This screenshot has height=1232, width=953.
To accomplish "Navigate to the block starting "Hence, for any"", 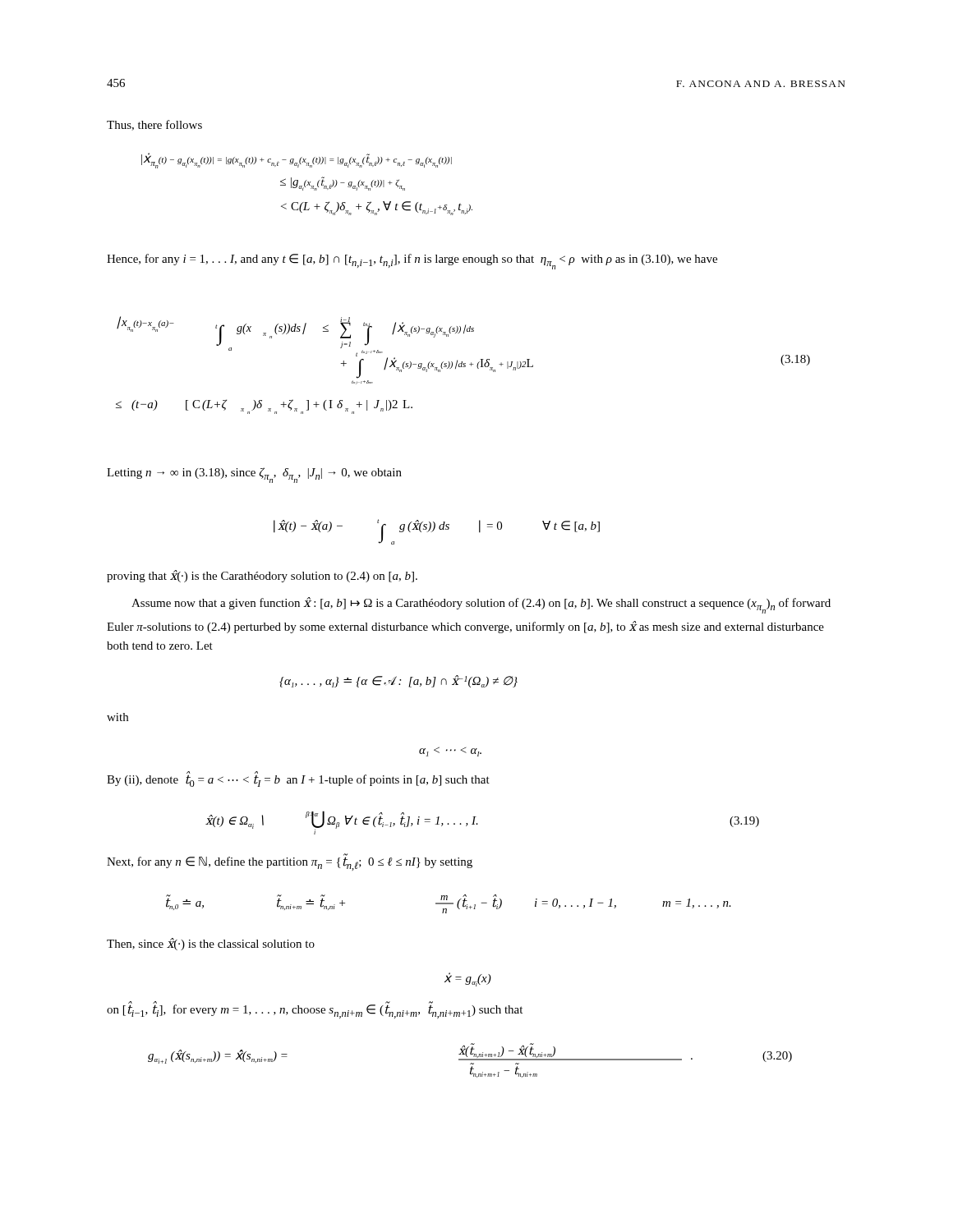I will point(476,261).
